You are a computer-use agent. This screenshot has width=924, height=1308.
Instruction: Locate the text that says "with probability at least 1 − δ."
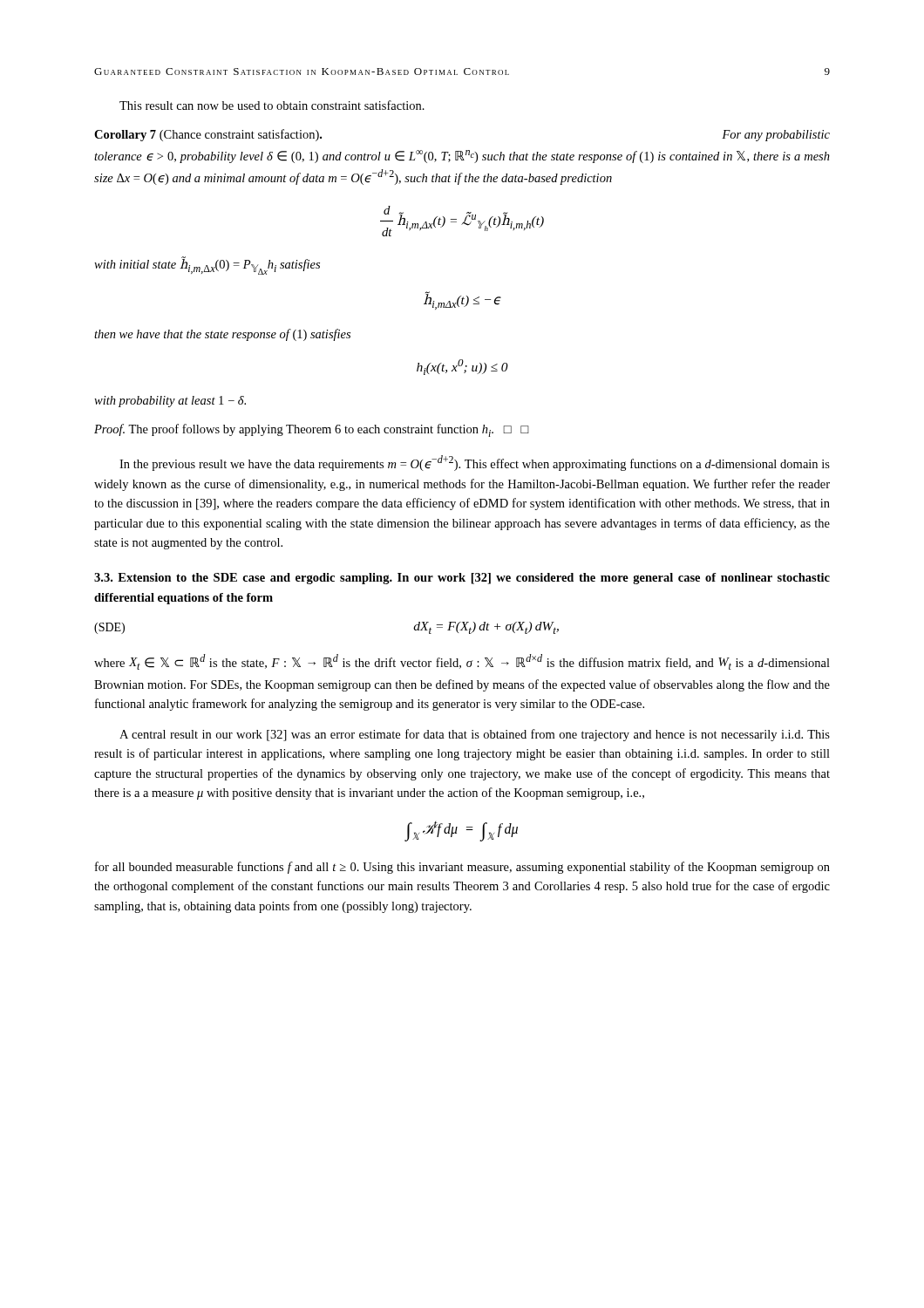[170, 400]
